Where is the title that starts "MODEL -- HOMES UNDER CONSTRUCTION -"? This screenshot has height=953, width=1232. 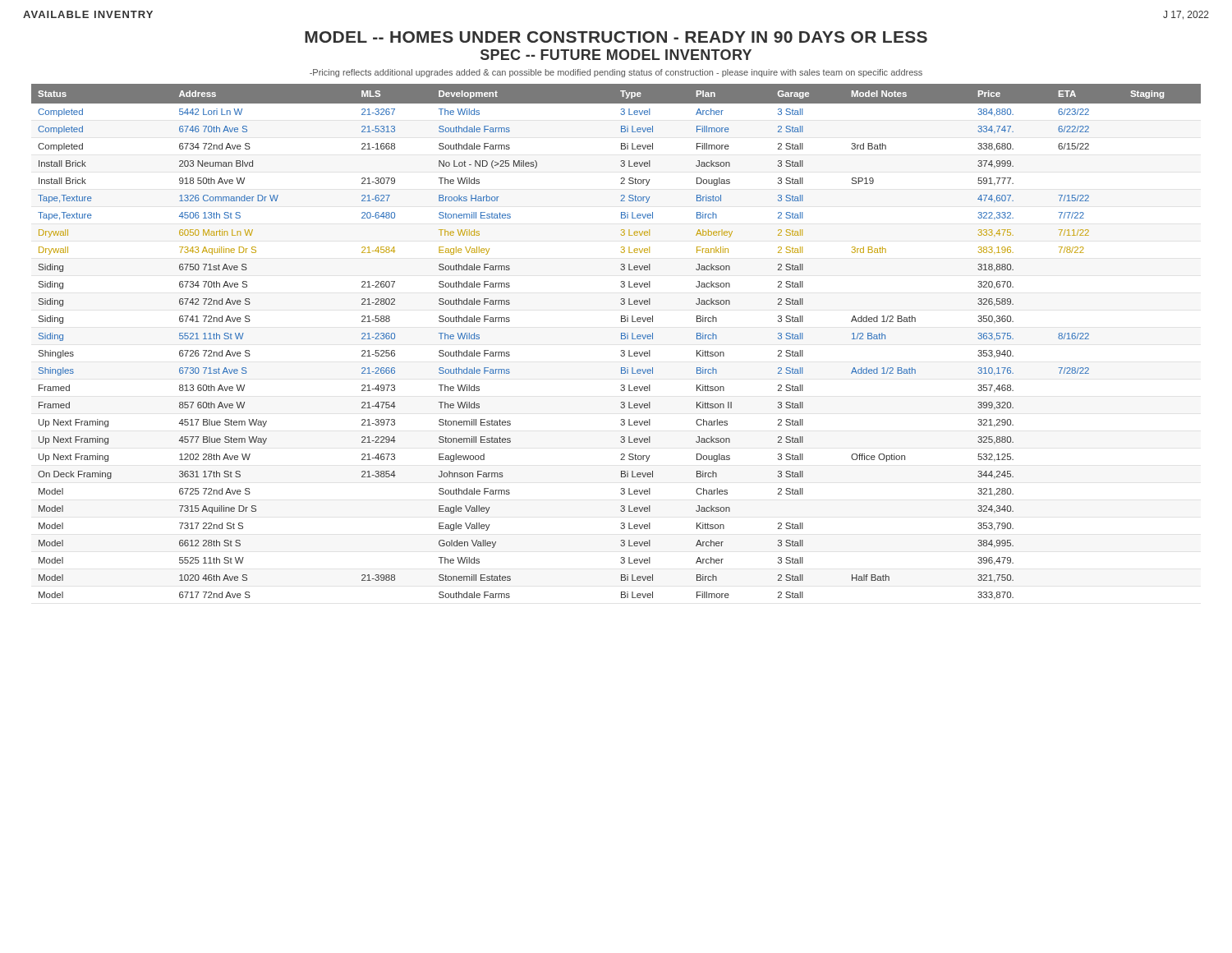point(616,46)
